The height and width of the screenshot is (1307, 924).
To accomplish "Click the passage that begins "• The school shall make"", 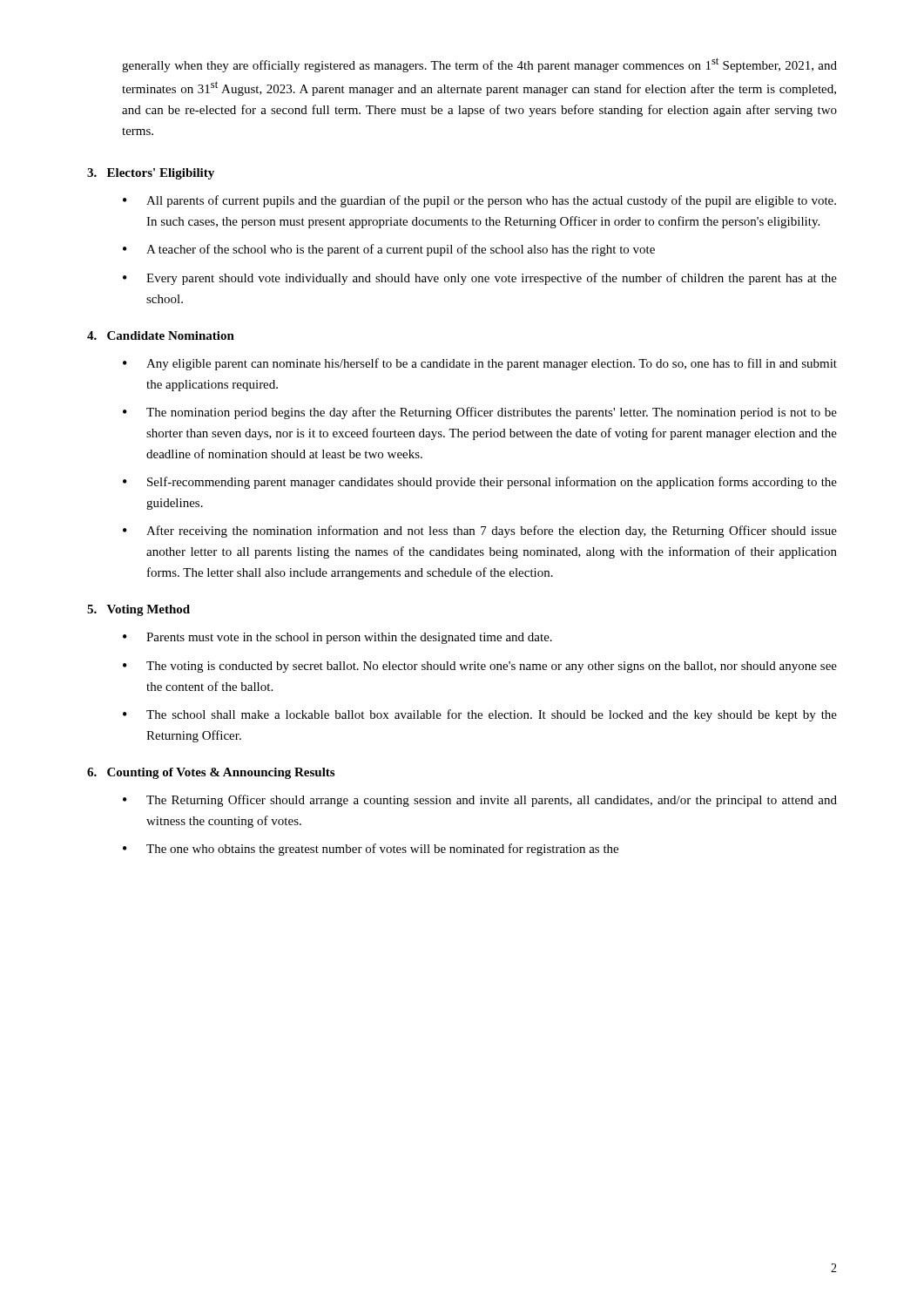I will pos(479,725).
